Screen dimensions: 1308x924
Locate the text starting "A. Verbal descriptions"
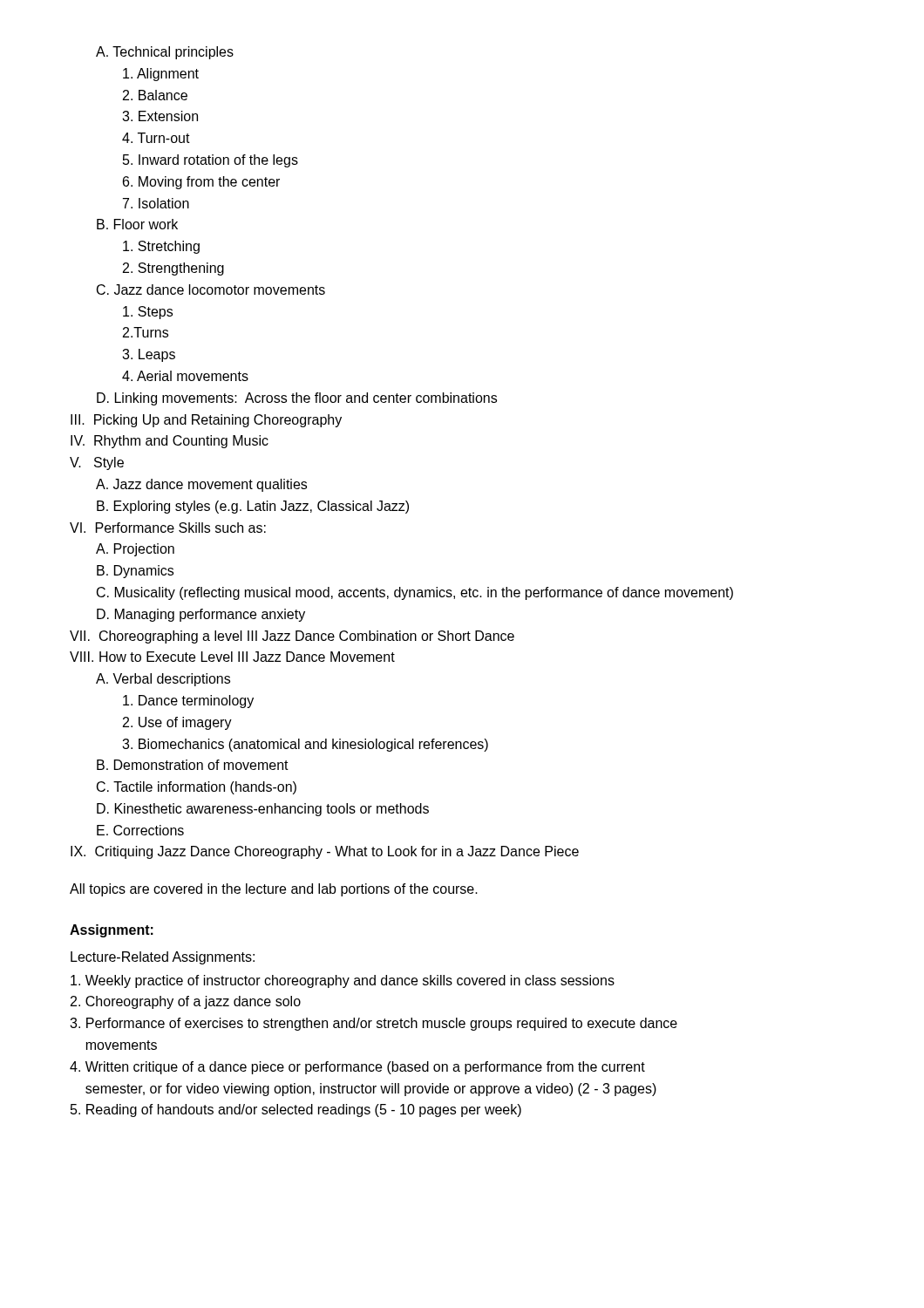coord(163,679)
